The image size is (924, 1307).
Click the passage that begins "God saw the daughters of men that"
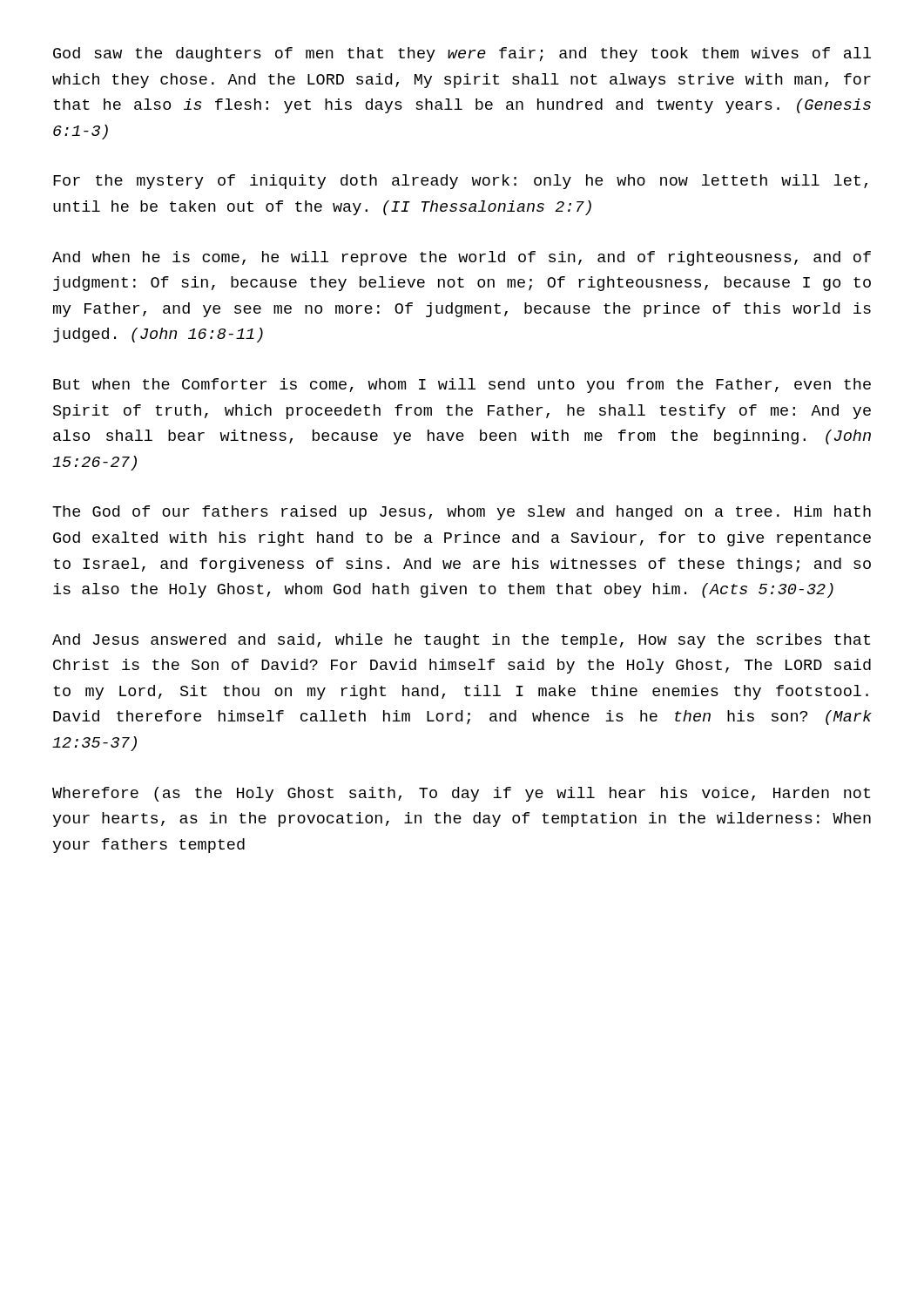point(462,93)
